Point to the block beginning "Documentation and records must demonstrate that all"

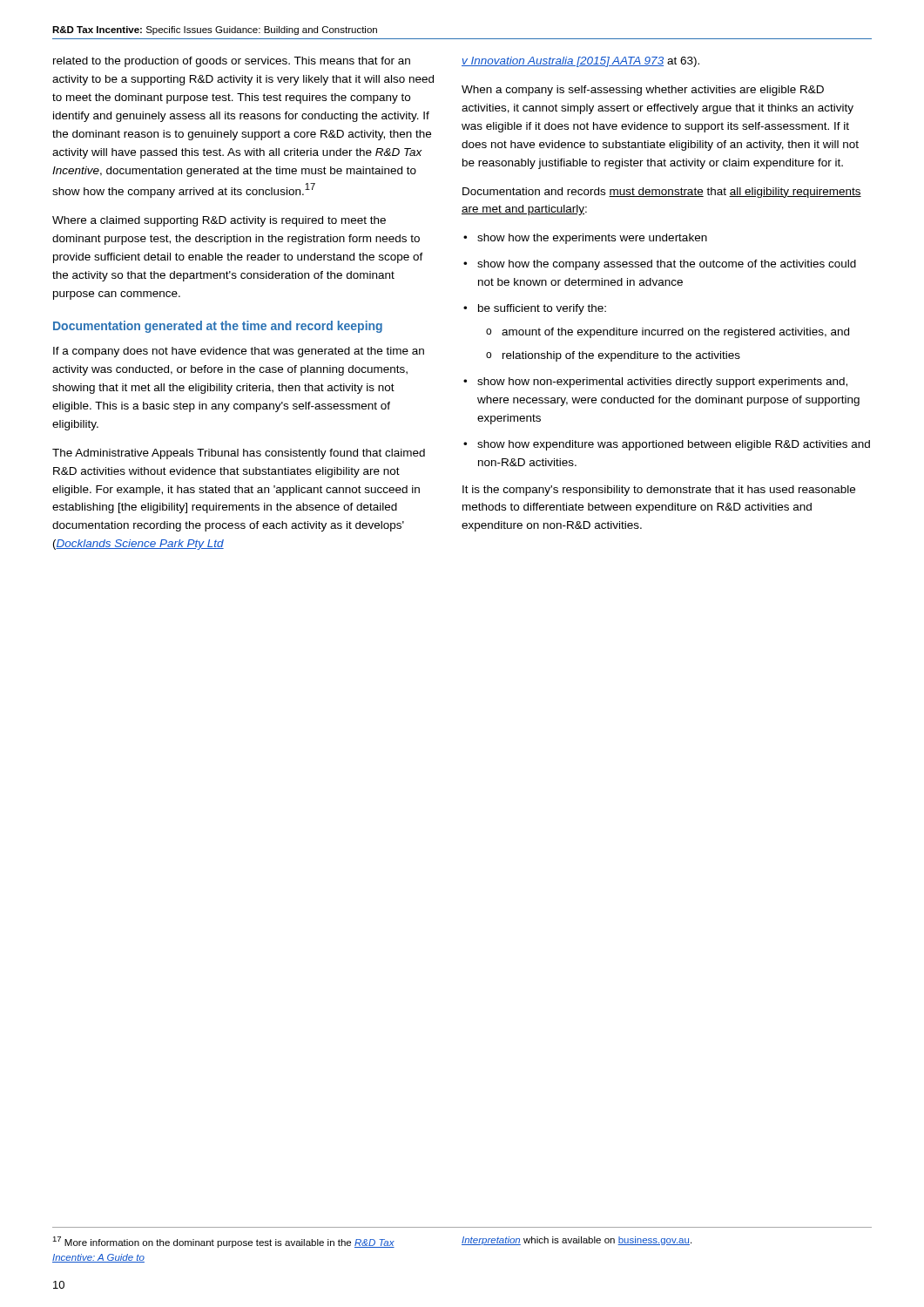(x=661, y=200)
